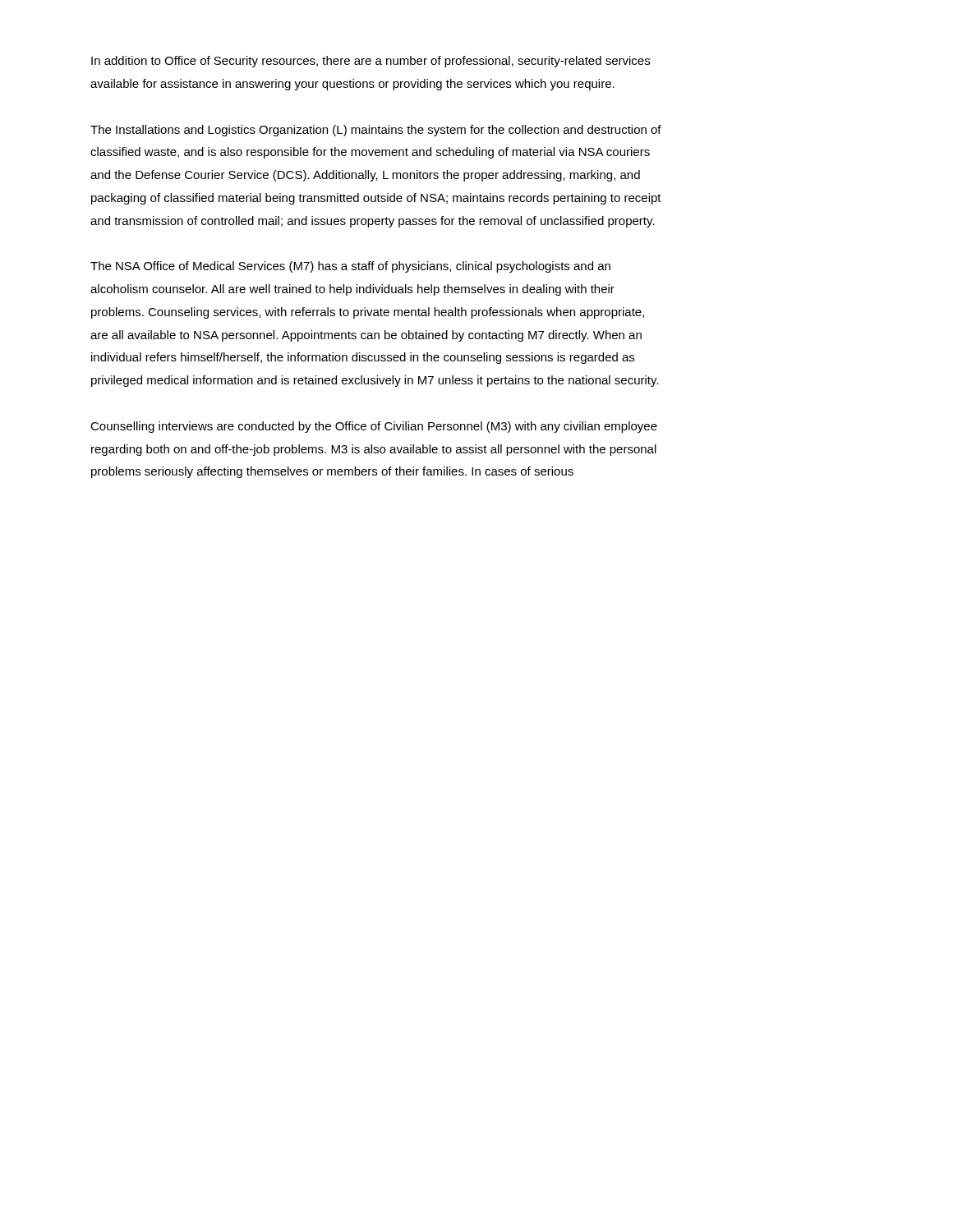Click on the text block containing "Counselling interviews are conducted by the"
Image resolution: width=953 pixels, height=1232 pixels.
click(374, 448)
